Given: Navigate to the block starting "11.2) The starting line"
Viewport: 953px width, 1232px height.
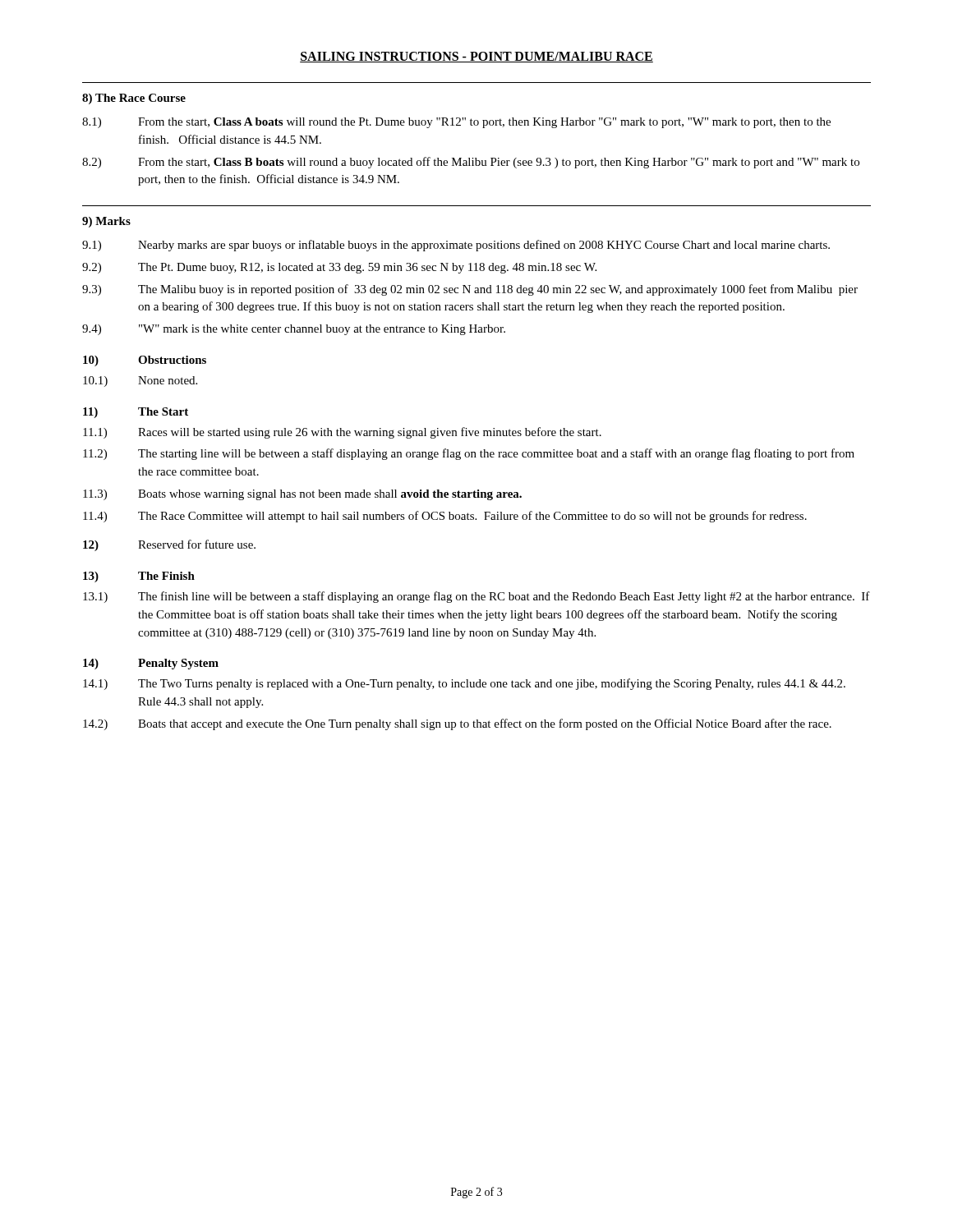Looking at the screenshot, I should tap(476, 463).
